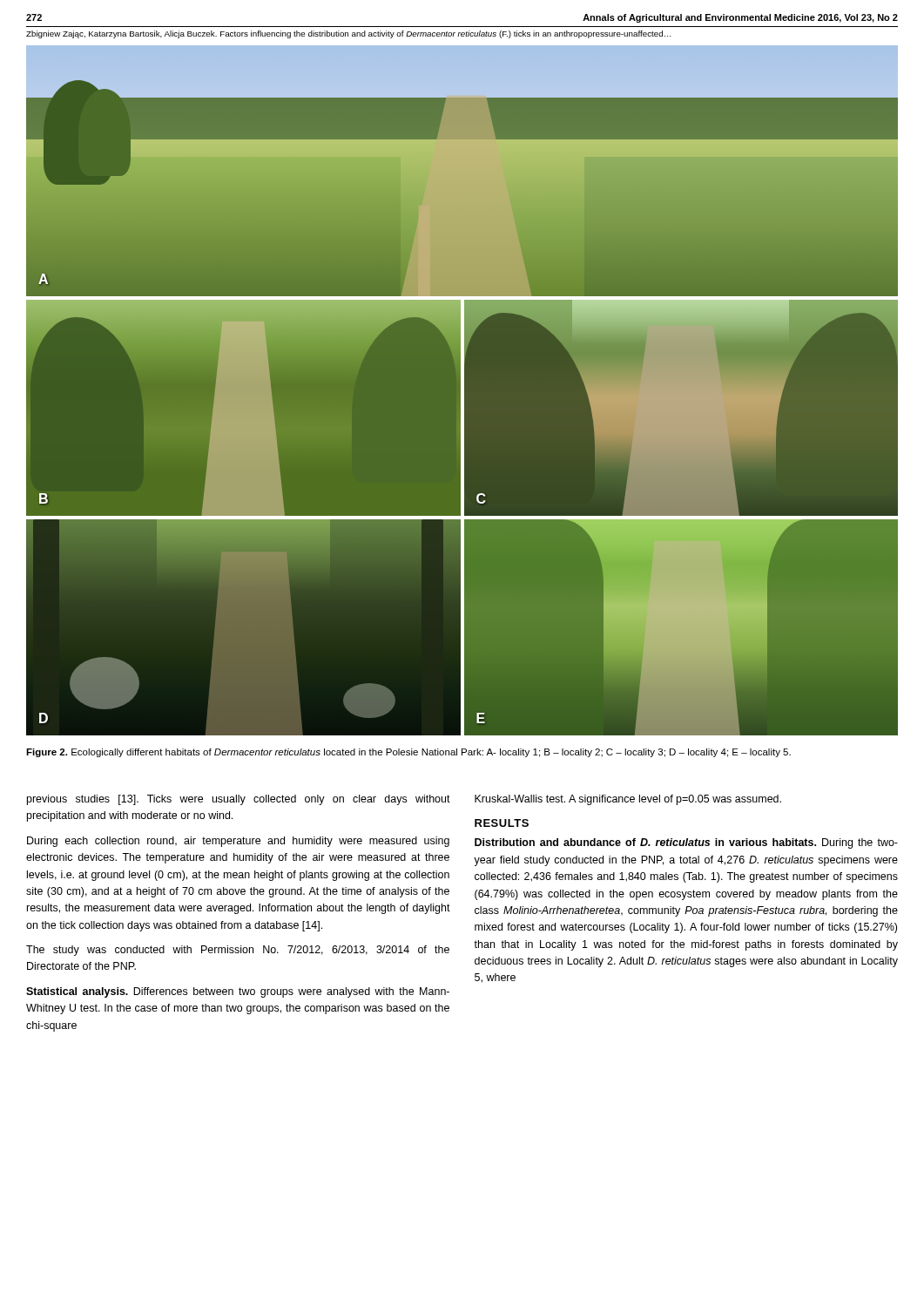This screenshot has height=1307, width=924.
Task: Locate the text block that reads "previous studies [13]. Ticks were usually collected only"
Action: pos(238,913)
